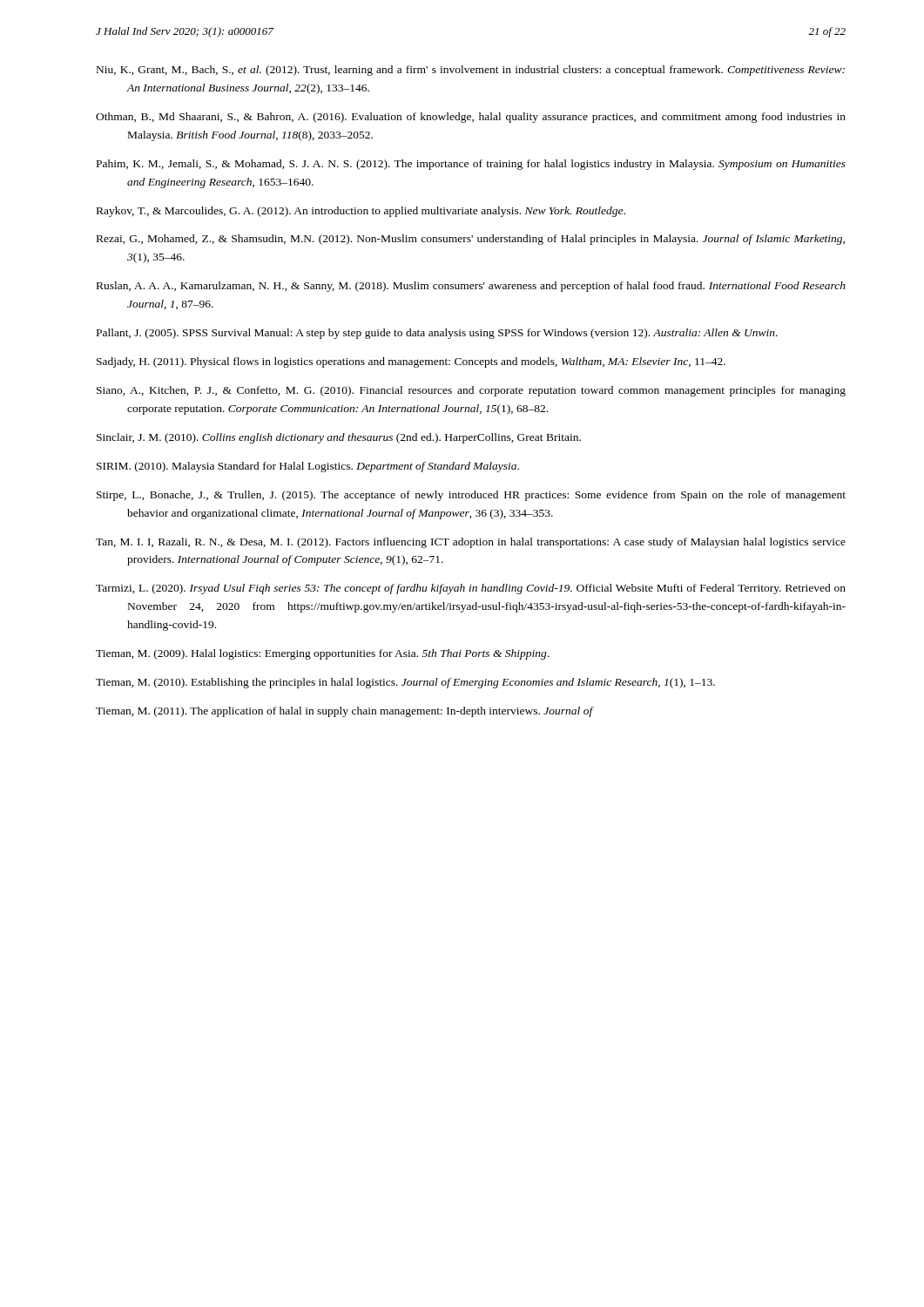The height and width of the screenshot is (1307, 924).
Task: Find the list item that reads "Tieman, M. (2010). Establishing"
Action: pos(406,682)
